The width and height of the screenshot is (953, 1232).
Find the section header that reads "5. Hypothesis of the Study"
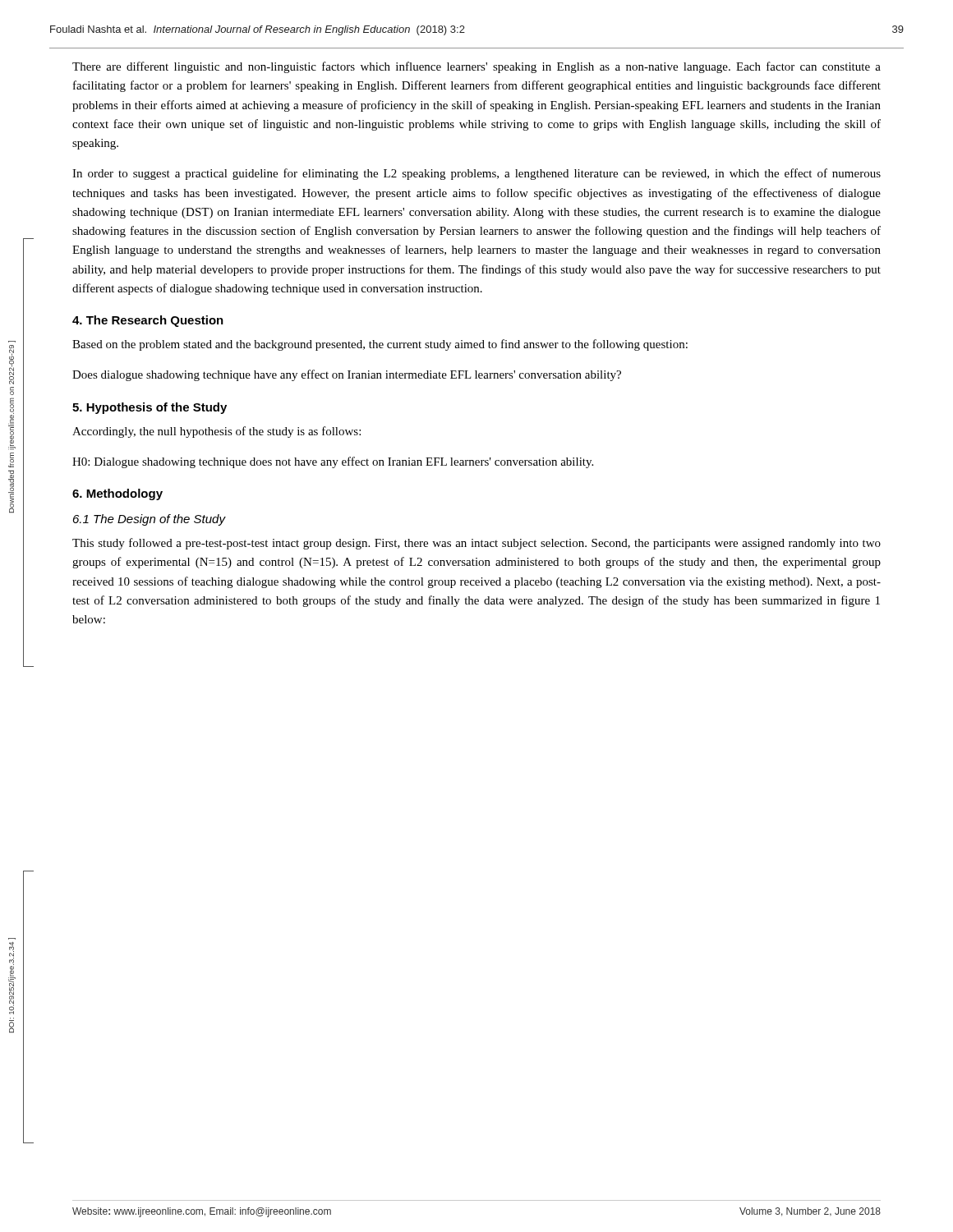coord(150,407)
